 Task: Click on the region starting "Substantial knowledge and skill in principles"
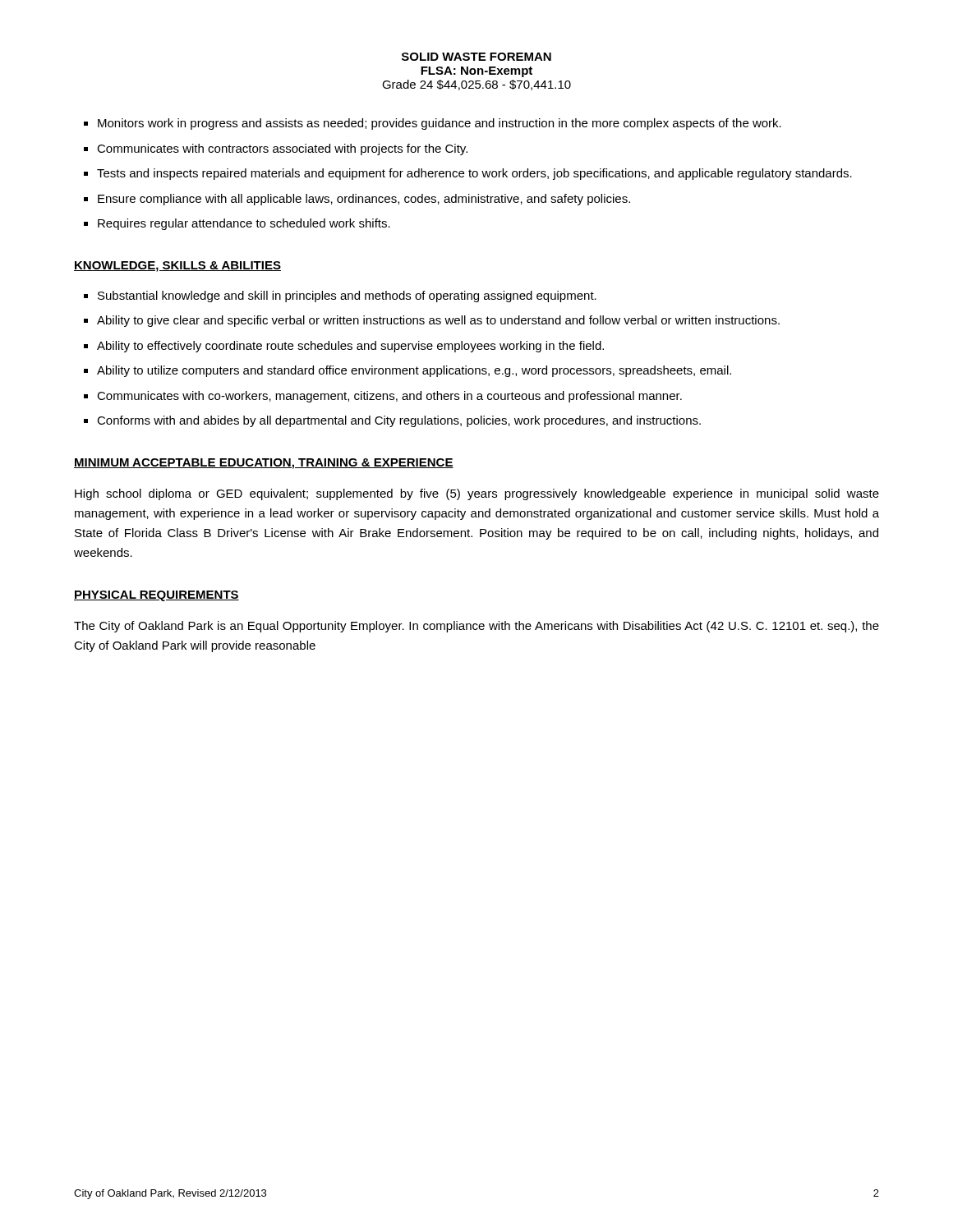pos(347,295)
